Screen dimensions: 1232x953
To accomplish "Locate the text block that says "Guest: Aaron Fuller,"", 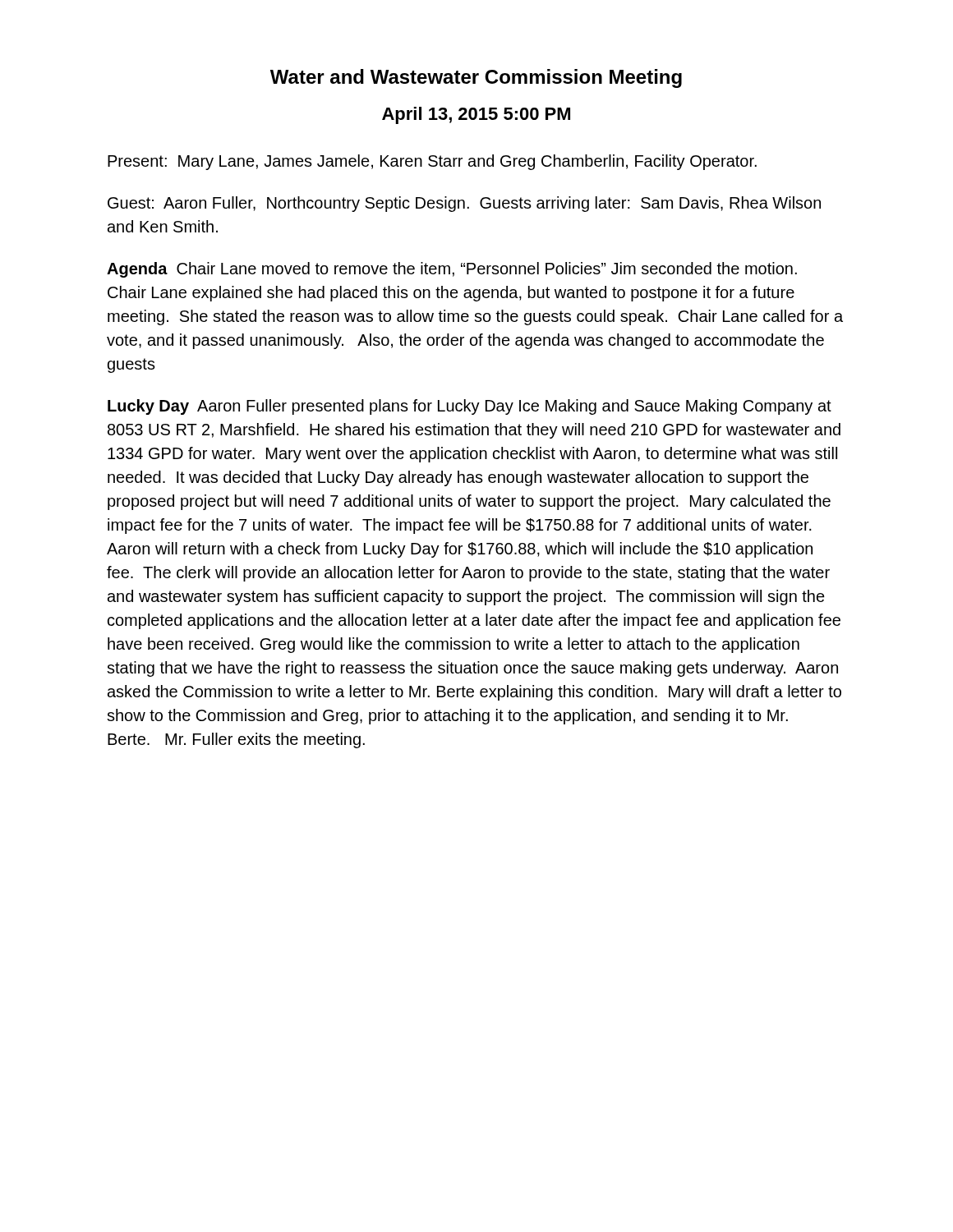I will pos(464,215).
